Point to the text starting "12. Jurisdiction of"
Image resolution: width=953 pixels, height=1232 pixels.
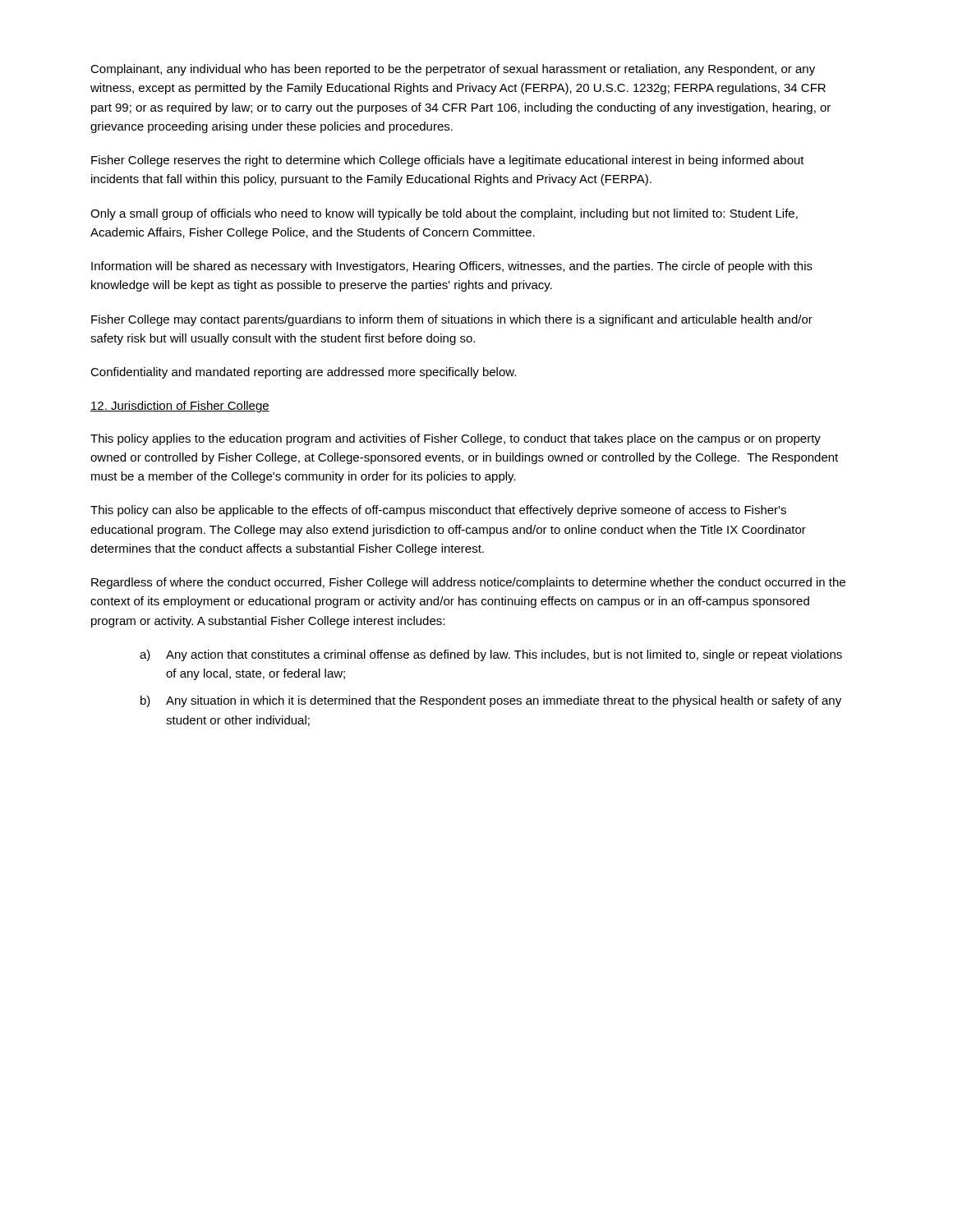pyautogui.click(x=180, y=406)
